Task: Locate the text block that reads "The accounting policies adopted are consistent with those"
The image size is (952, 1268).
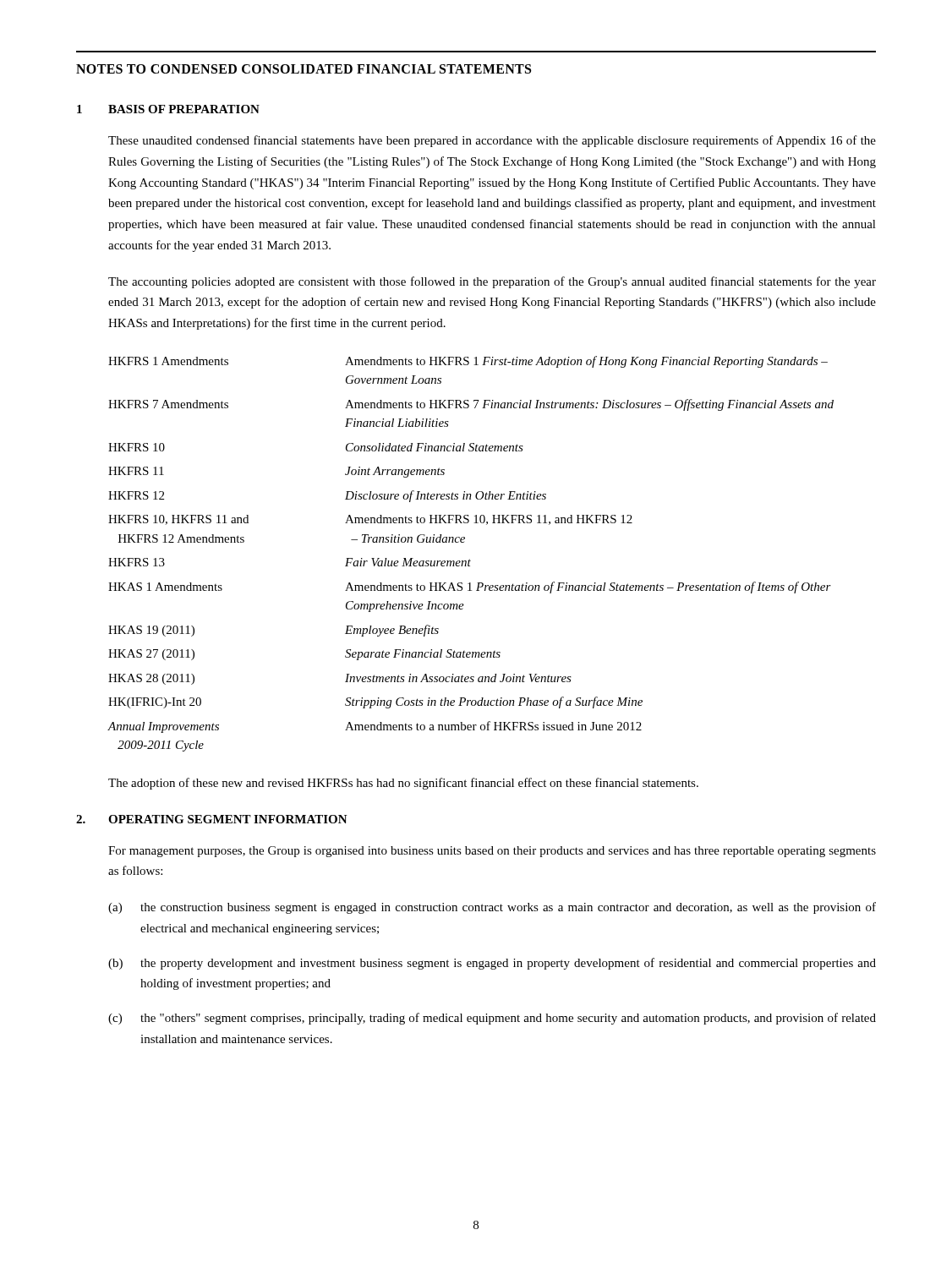Action: point(492,302)
